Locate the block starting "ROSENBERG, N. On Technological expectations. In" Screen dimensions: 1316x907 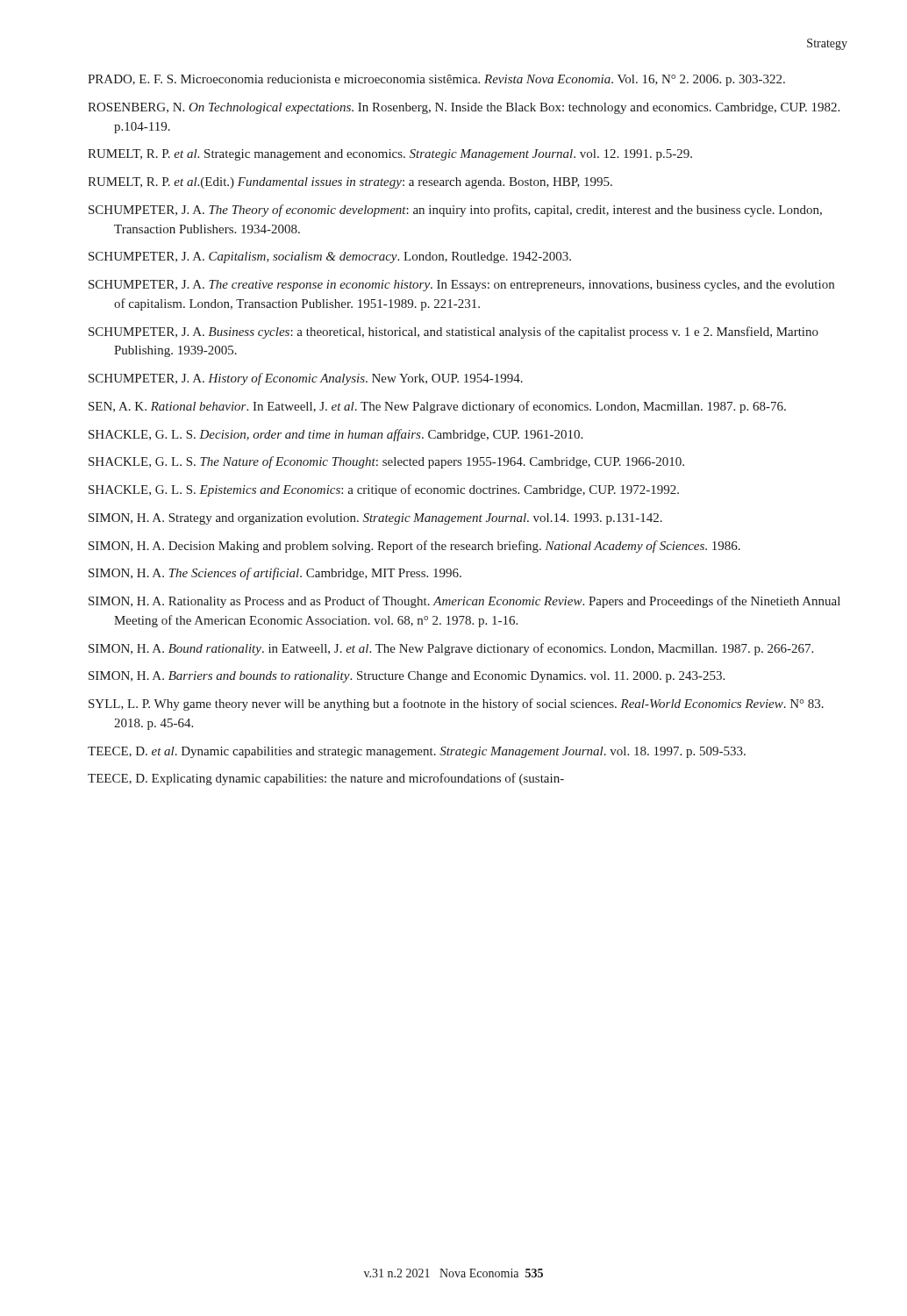coord(464,116)
